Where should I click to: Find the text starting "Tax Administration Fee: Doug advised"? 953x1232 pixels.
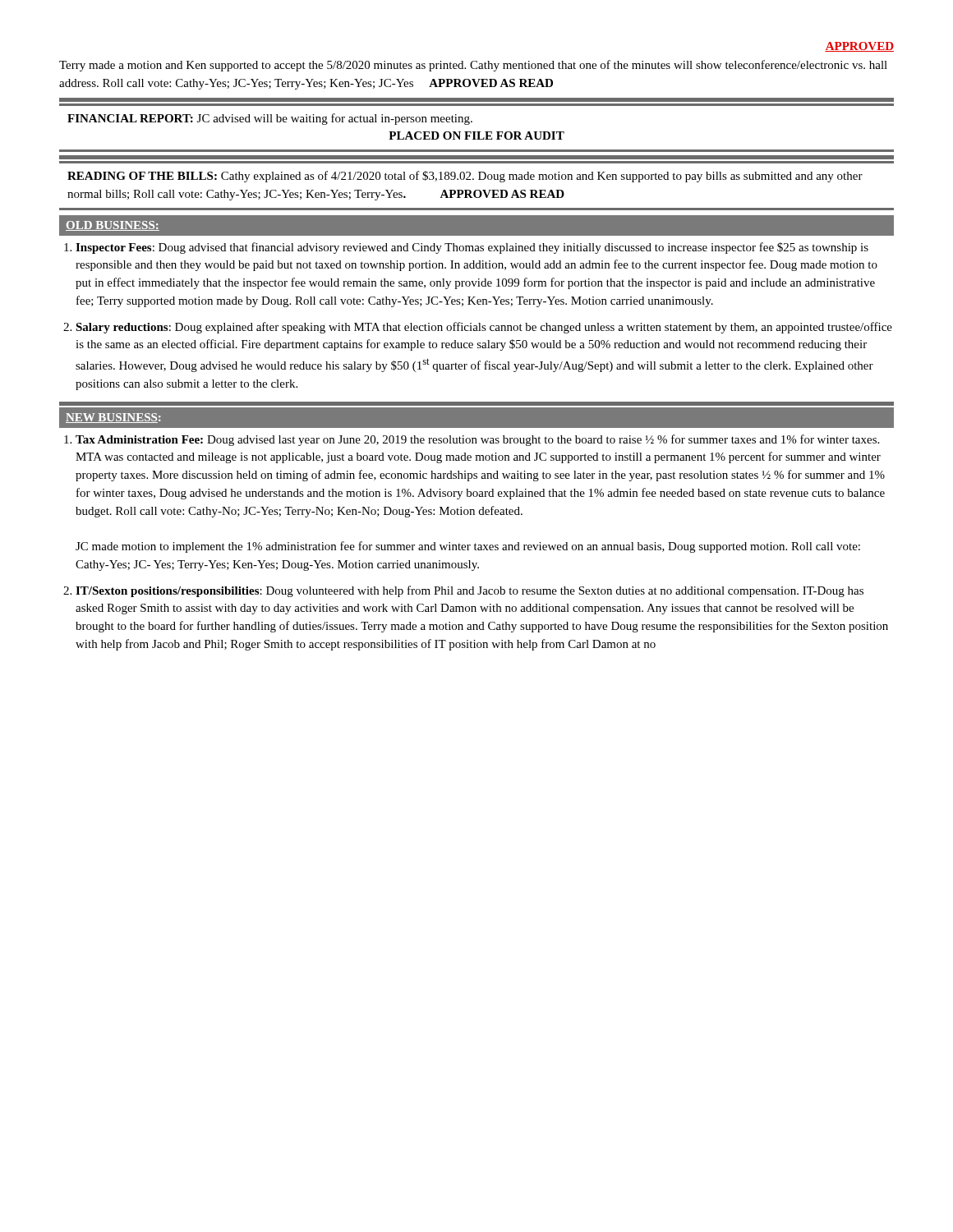tap(480, 502)
